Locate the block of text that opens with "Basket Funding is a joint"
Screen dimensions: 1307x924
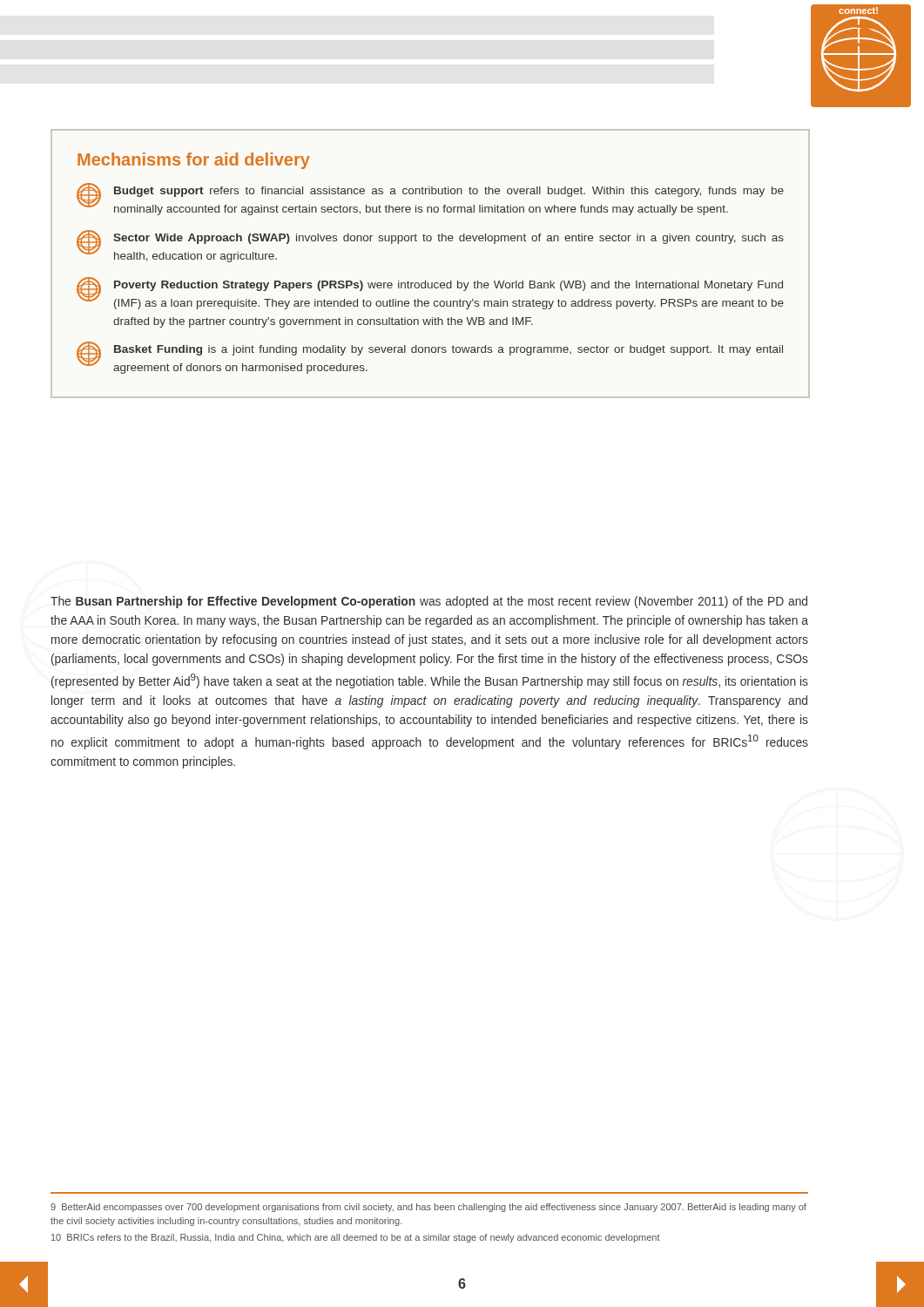[x=430, y=359]
